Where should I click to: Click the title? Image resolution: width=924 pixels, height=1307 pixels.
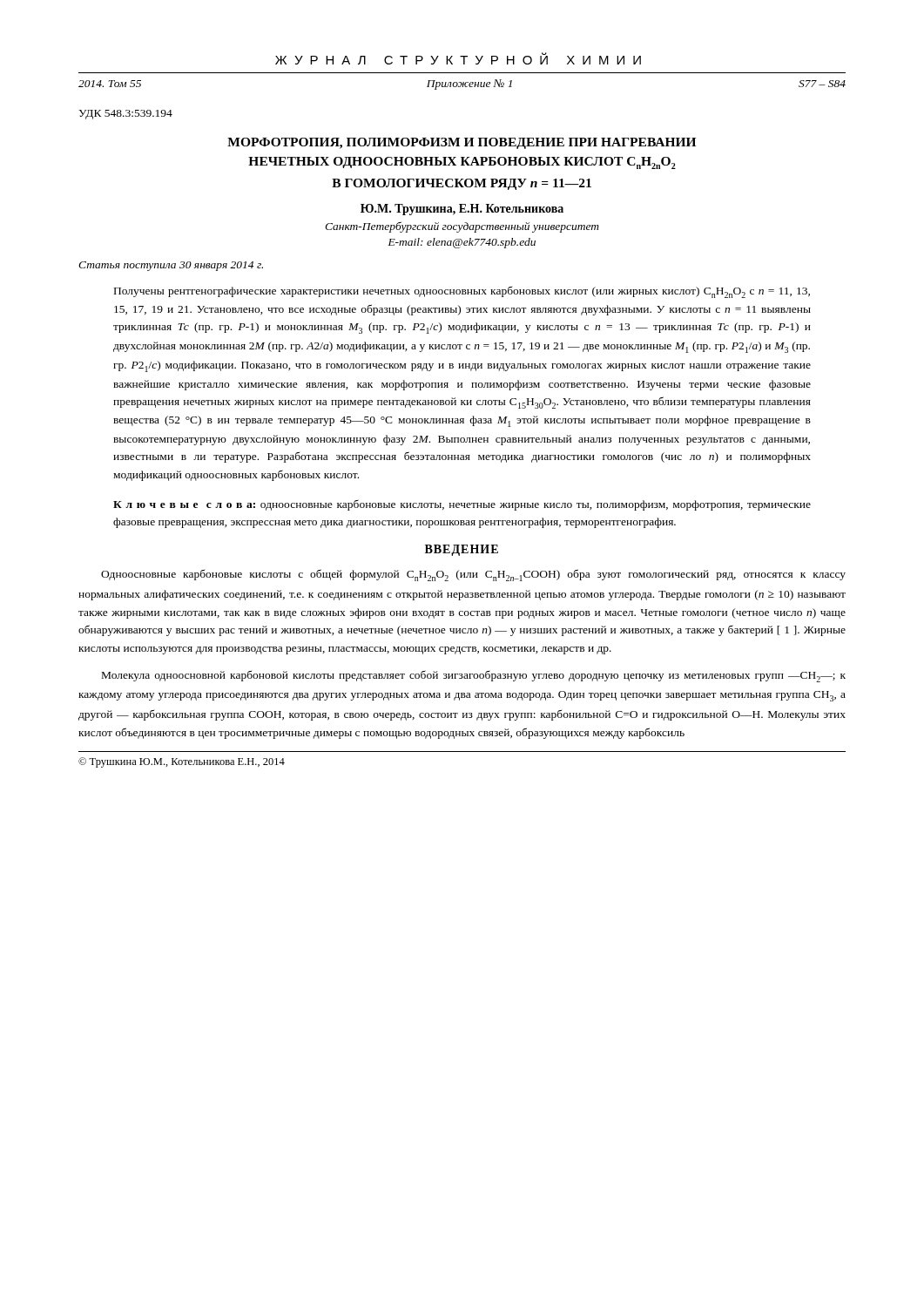(x=462, y=162)
